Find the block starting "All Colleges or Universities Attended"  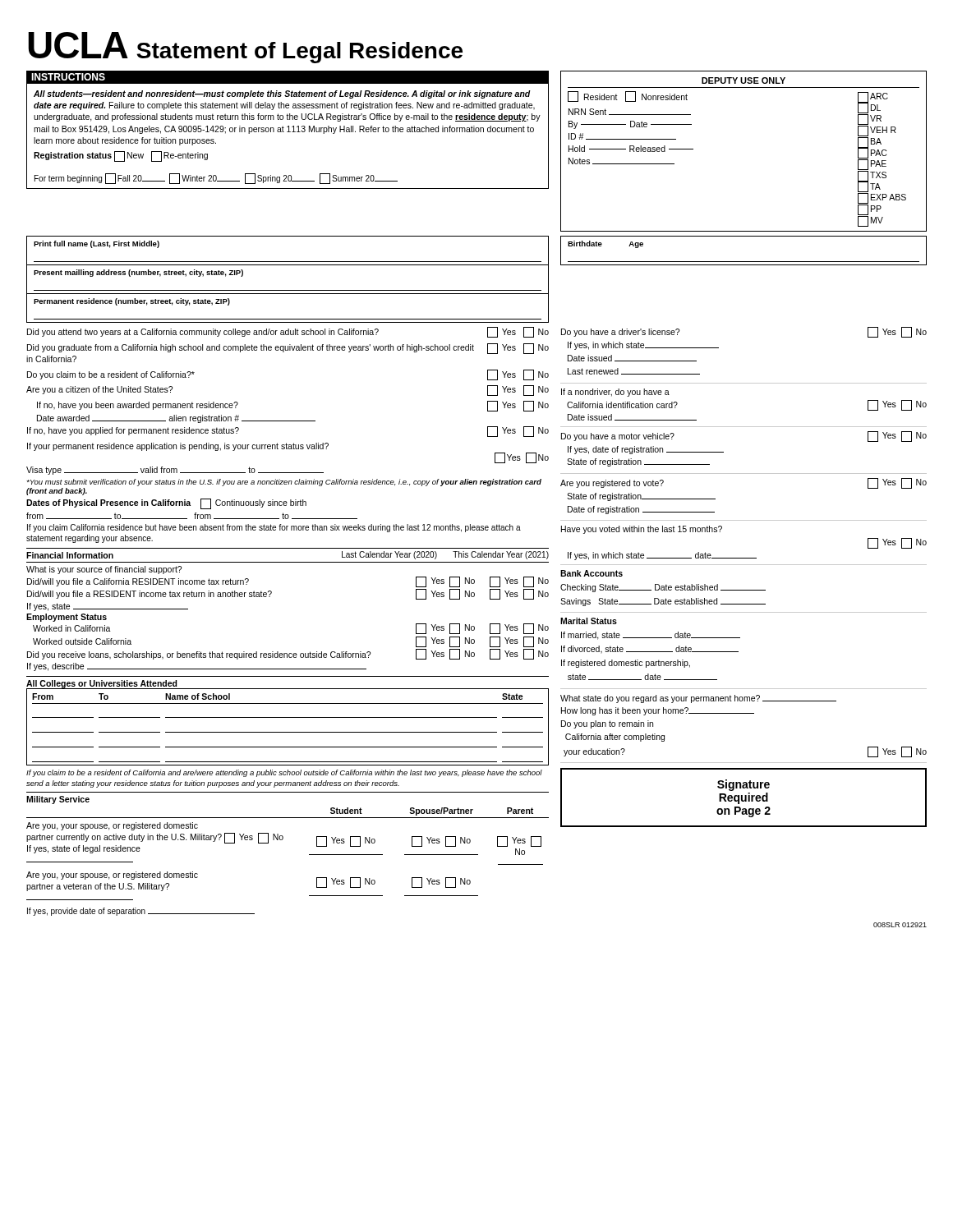coord(102,684)
